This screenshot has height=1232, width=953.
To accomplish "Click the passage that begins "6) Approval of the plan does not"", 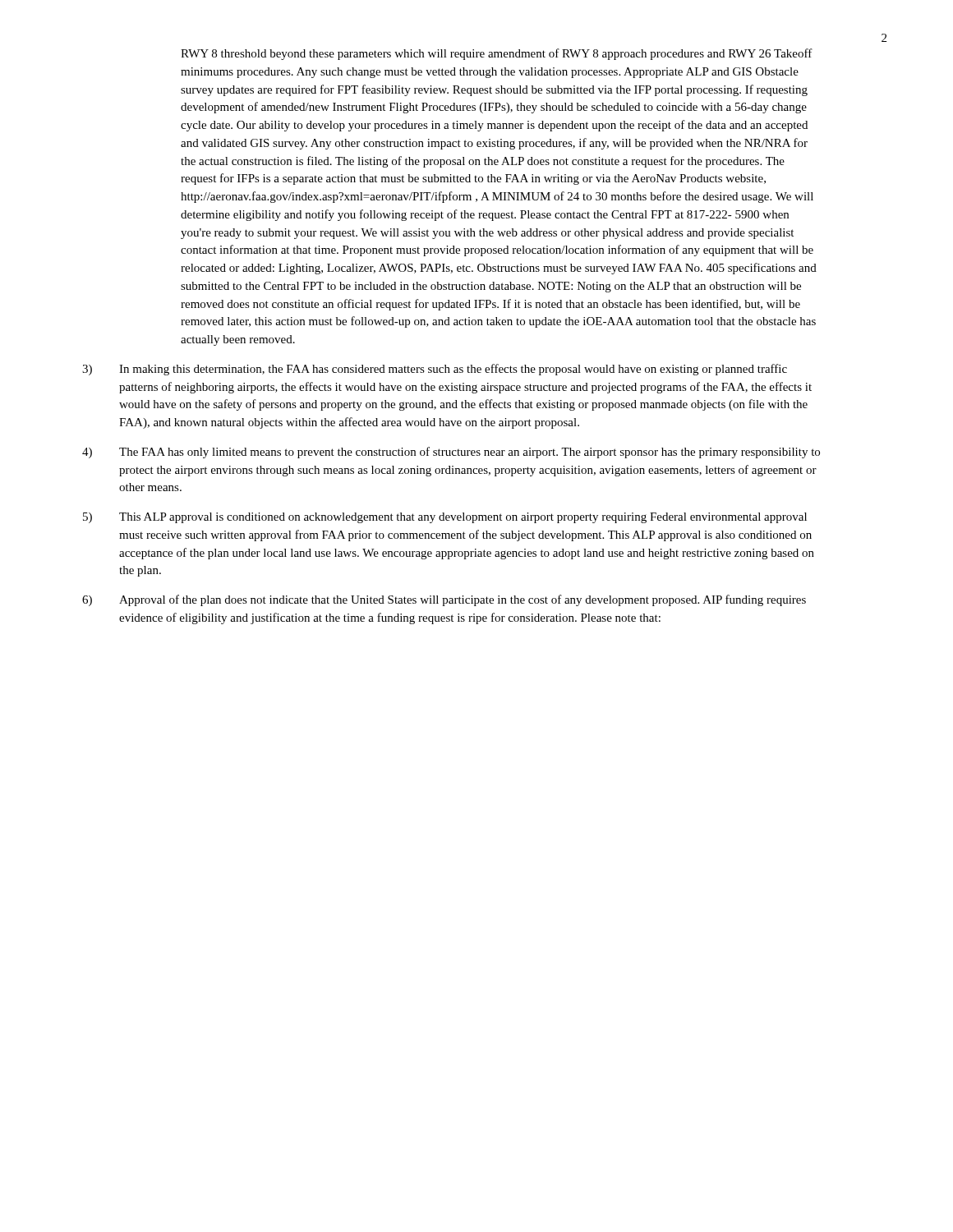I will pos(452,609).
